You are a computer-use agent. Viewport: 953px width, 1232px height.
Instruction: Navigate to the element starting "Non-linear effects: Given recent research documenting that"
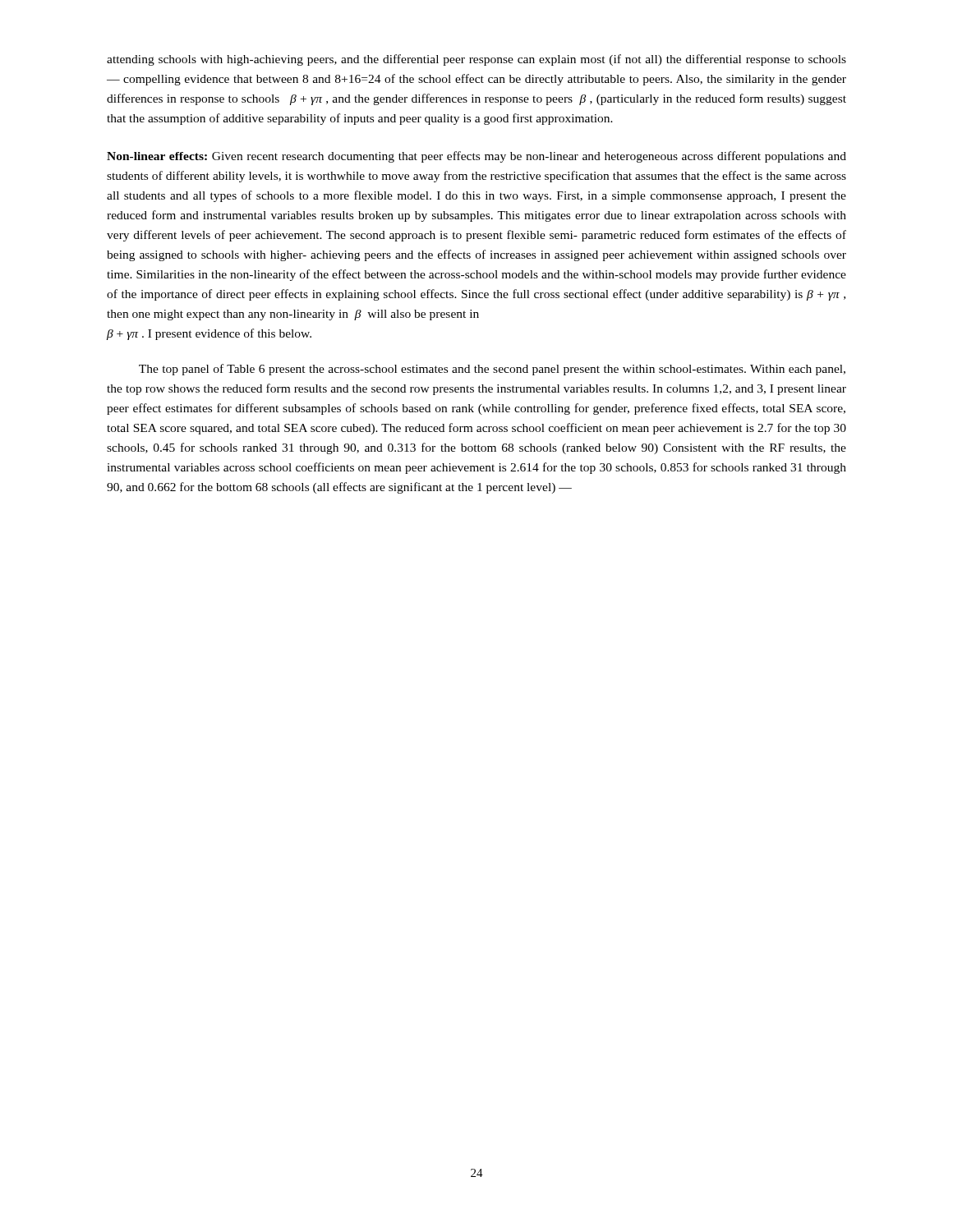[x=476, y=244]
